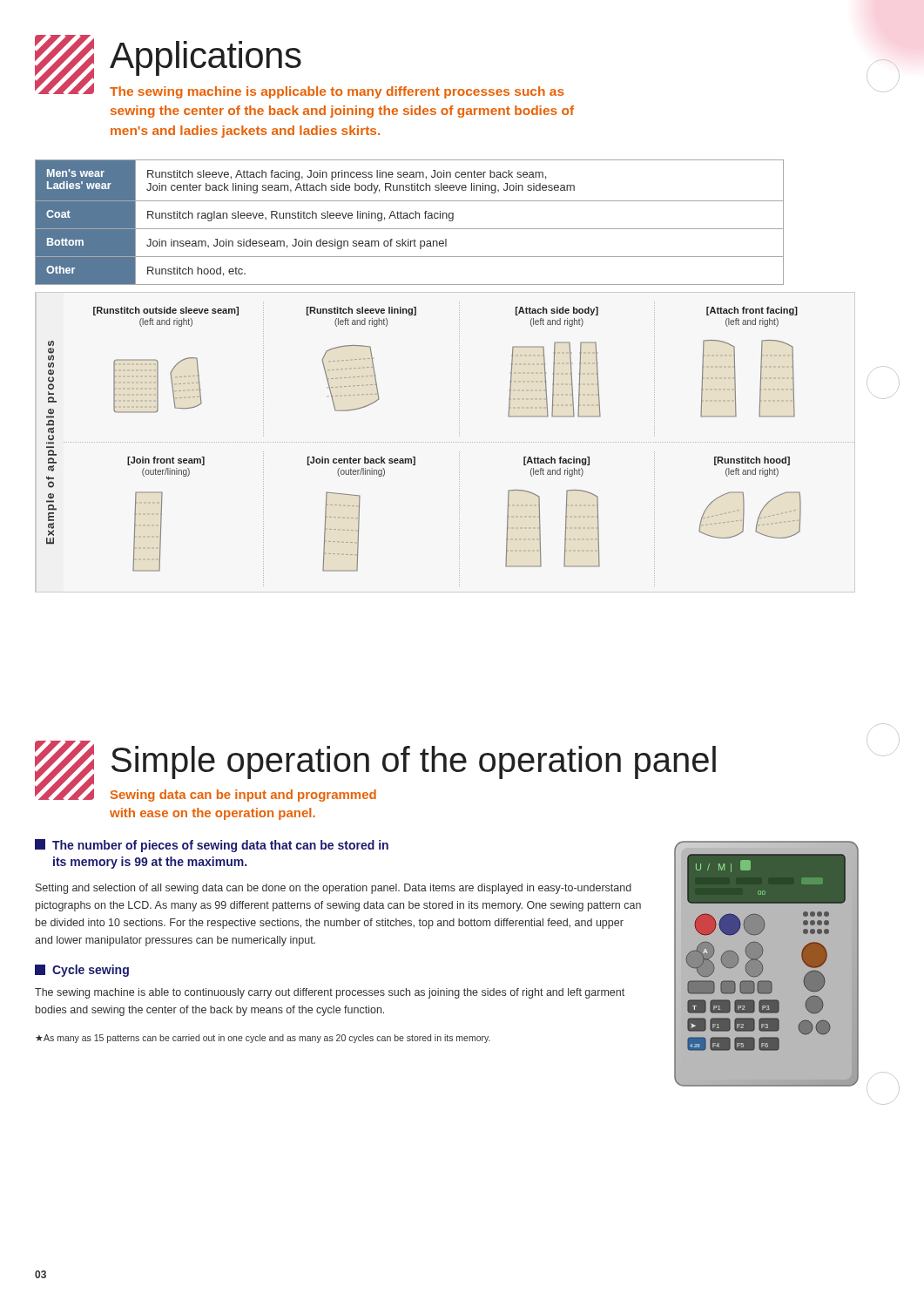Image resolution: width=924 pixels, height=1307 pixels.
Task: Locate the section header that reads "Cycle sewing"
Action: coord(82,970)
